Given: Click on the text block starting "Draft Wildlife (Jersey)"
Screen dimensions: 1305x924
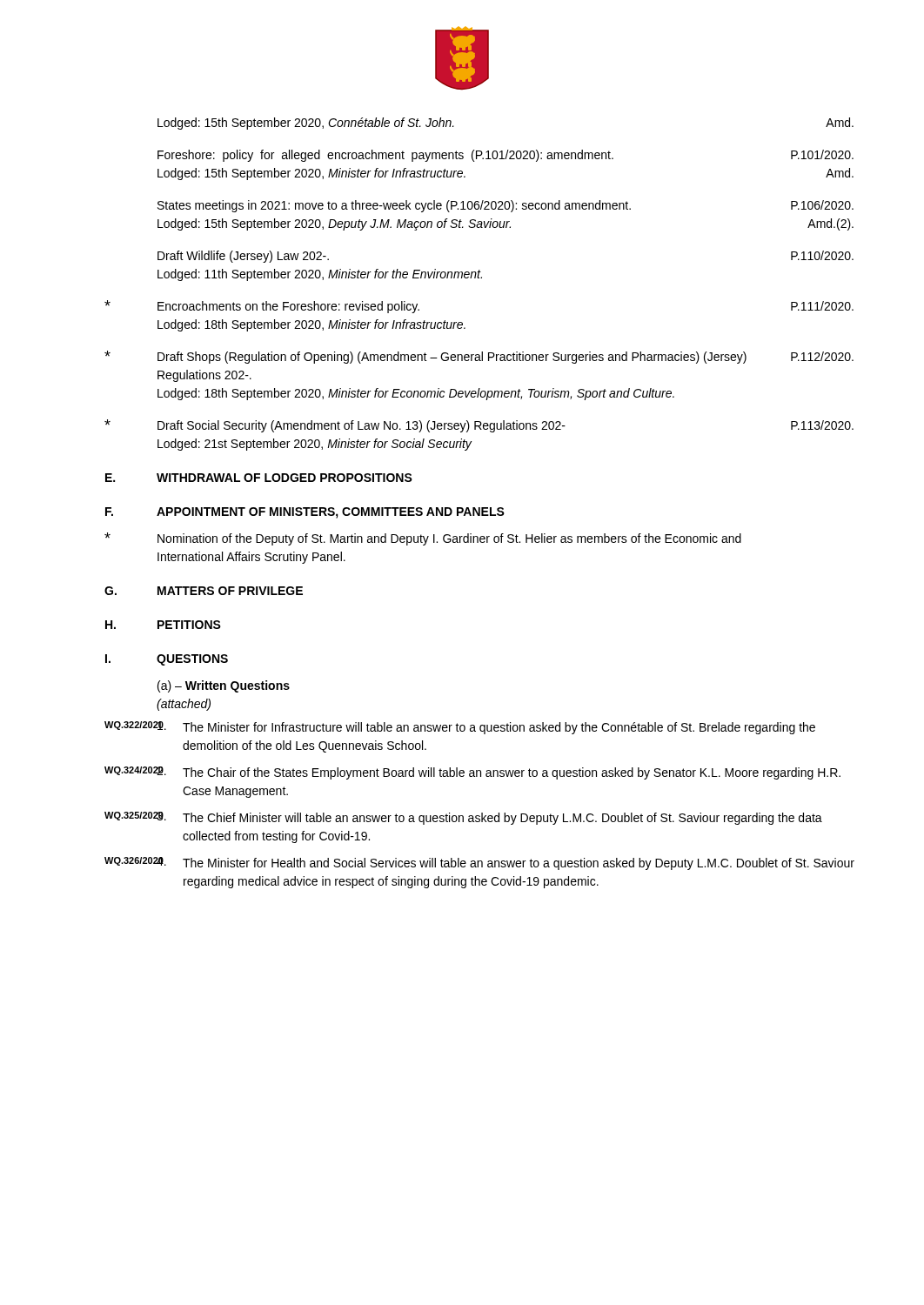Looking at the screenshot, I should point(242,256).
